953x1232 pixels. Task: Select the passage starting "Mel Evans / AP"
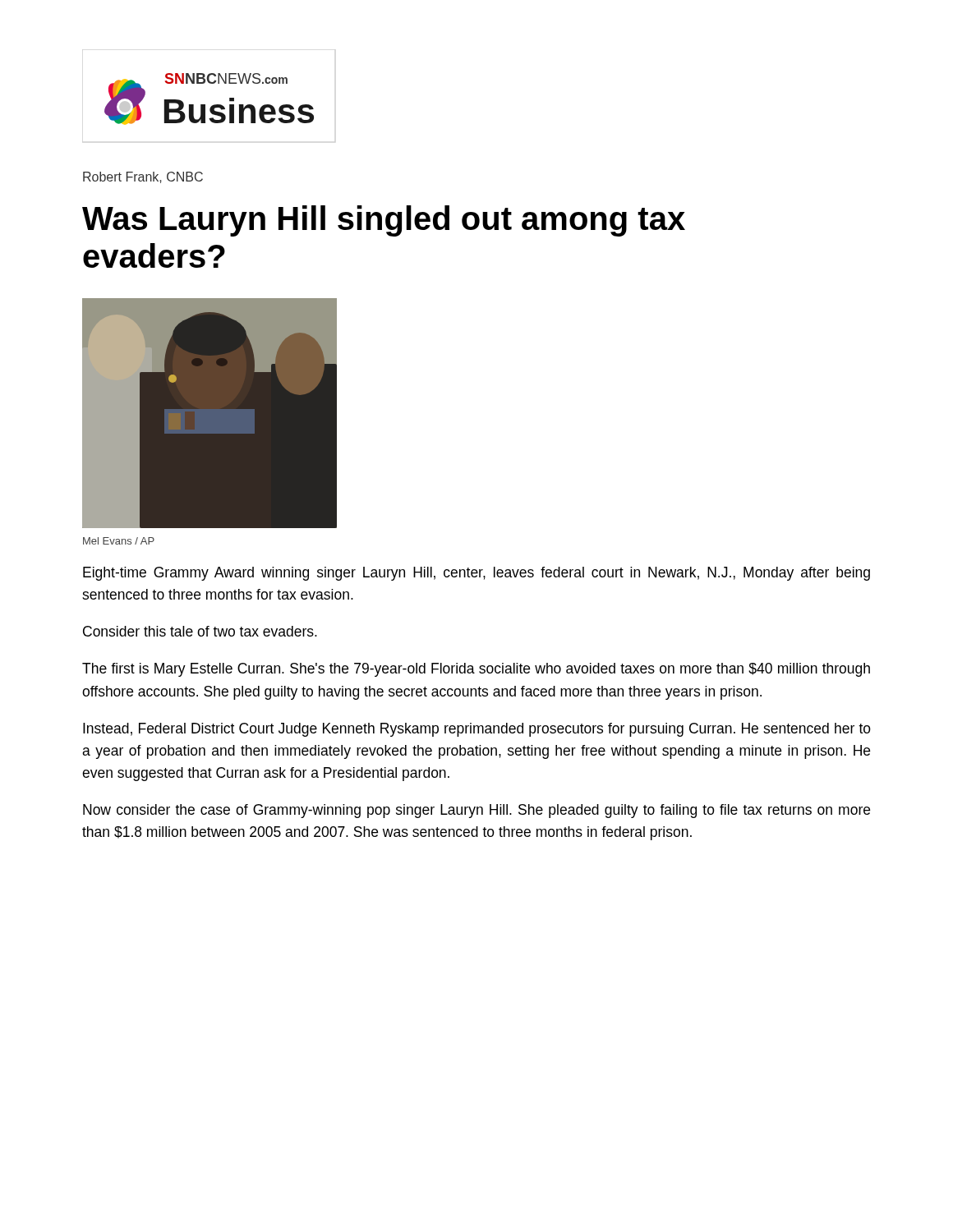(118, 541)
